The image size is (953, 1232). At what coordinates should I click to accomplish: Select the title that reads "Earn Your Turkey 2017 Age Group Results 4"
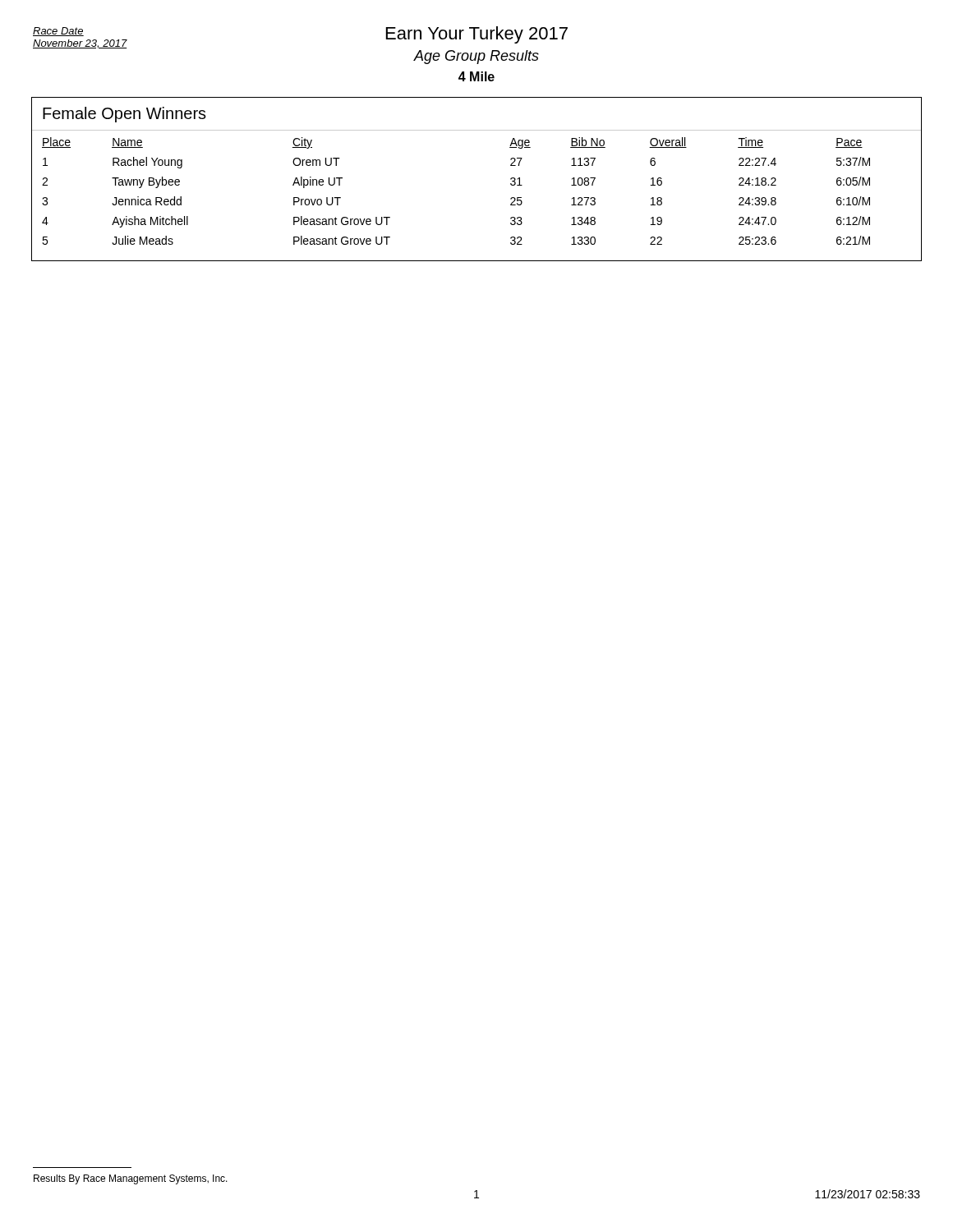(x=476, y=54)
